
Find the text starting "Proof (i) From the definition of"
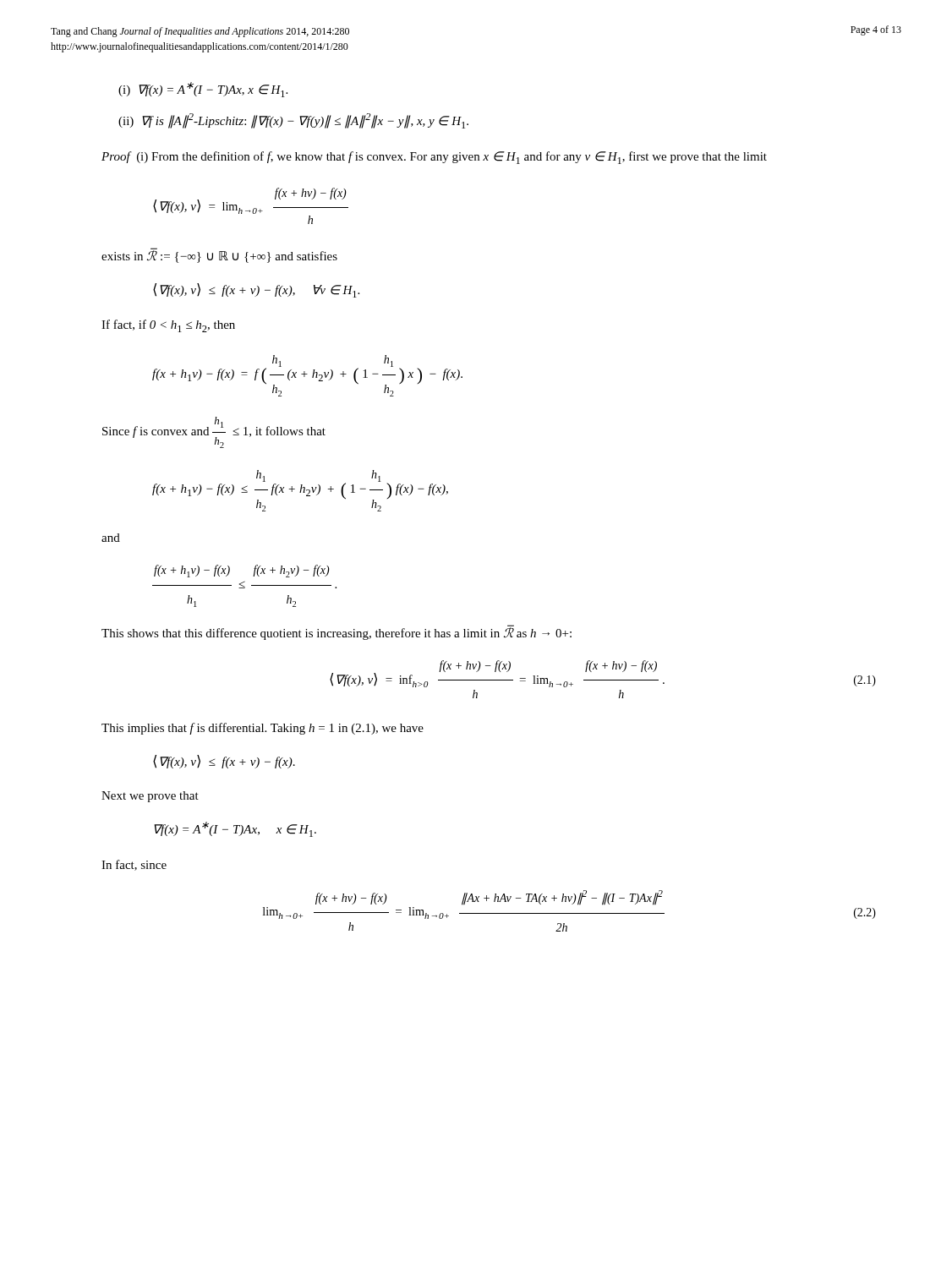pyautogui.click(x=434, y=158)
